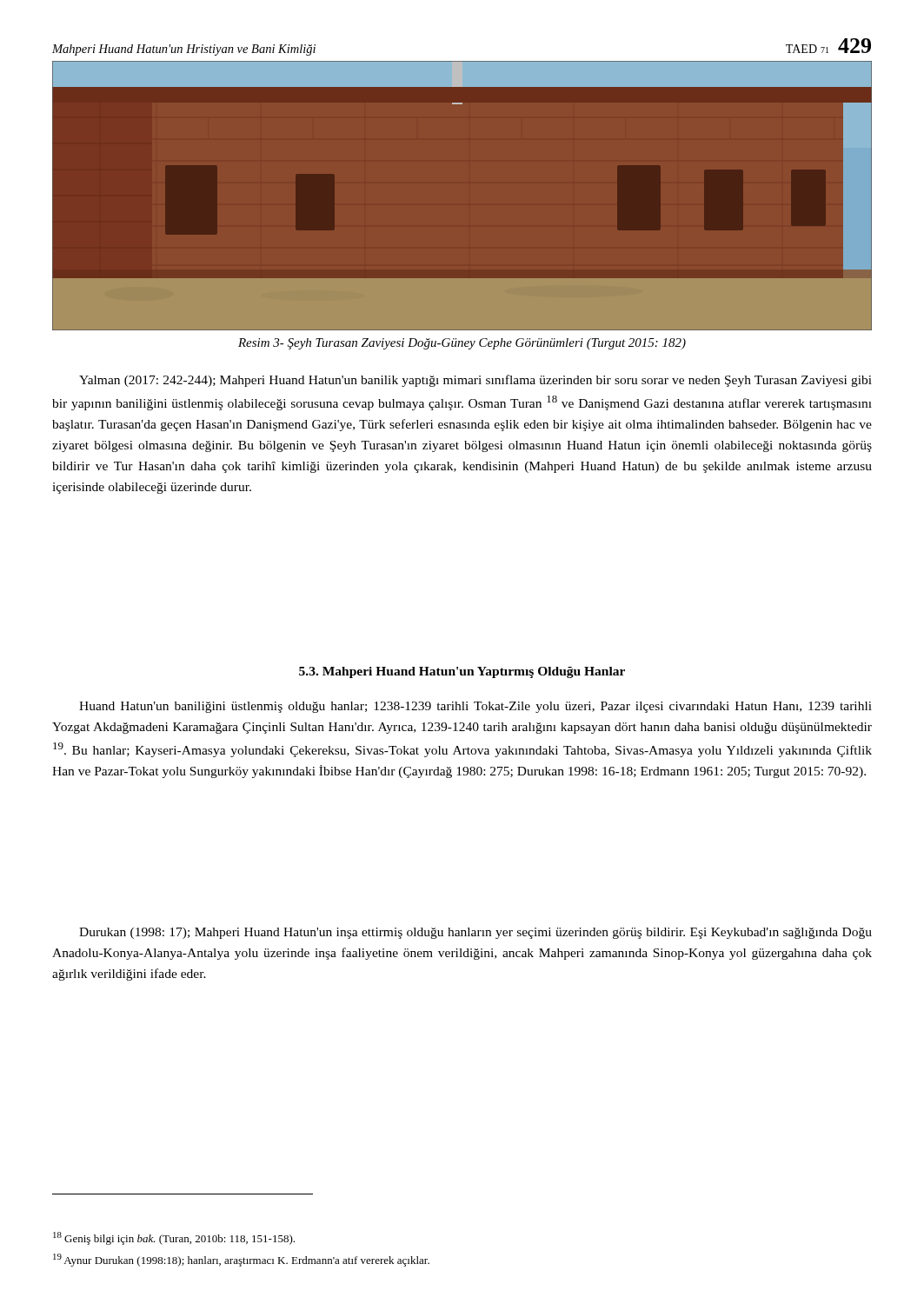Select the block starting "18 Geniş bilgi için"
The width and height of the screenshot is (924, 1304).
(x=174, y=1238)
